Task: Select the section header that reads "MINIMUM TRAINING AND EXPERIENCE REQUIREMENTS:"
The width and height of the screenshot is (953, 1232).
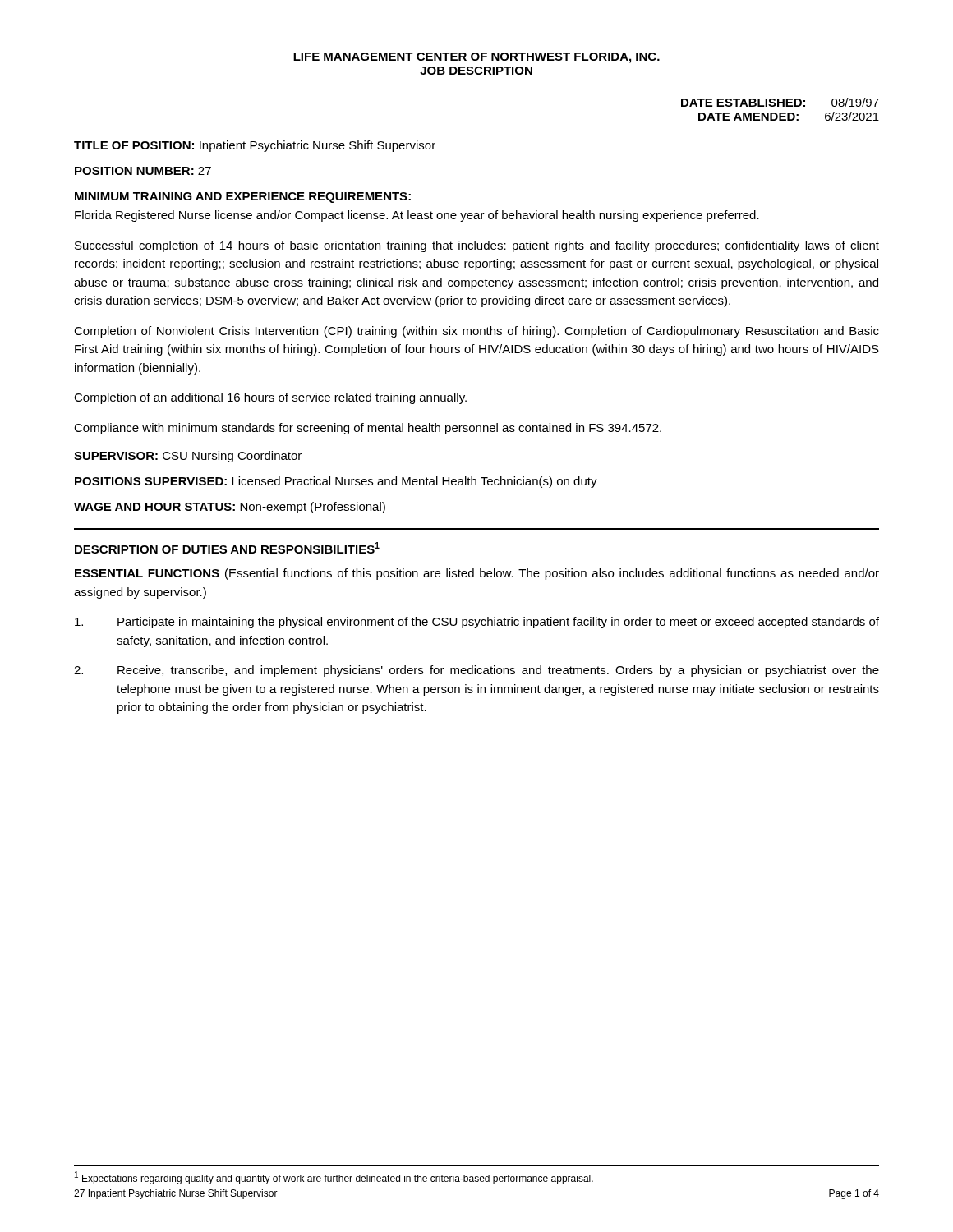Action: tap(243, 196)
